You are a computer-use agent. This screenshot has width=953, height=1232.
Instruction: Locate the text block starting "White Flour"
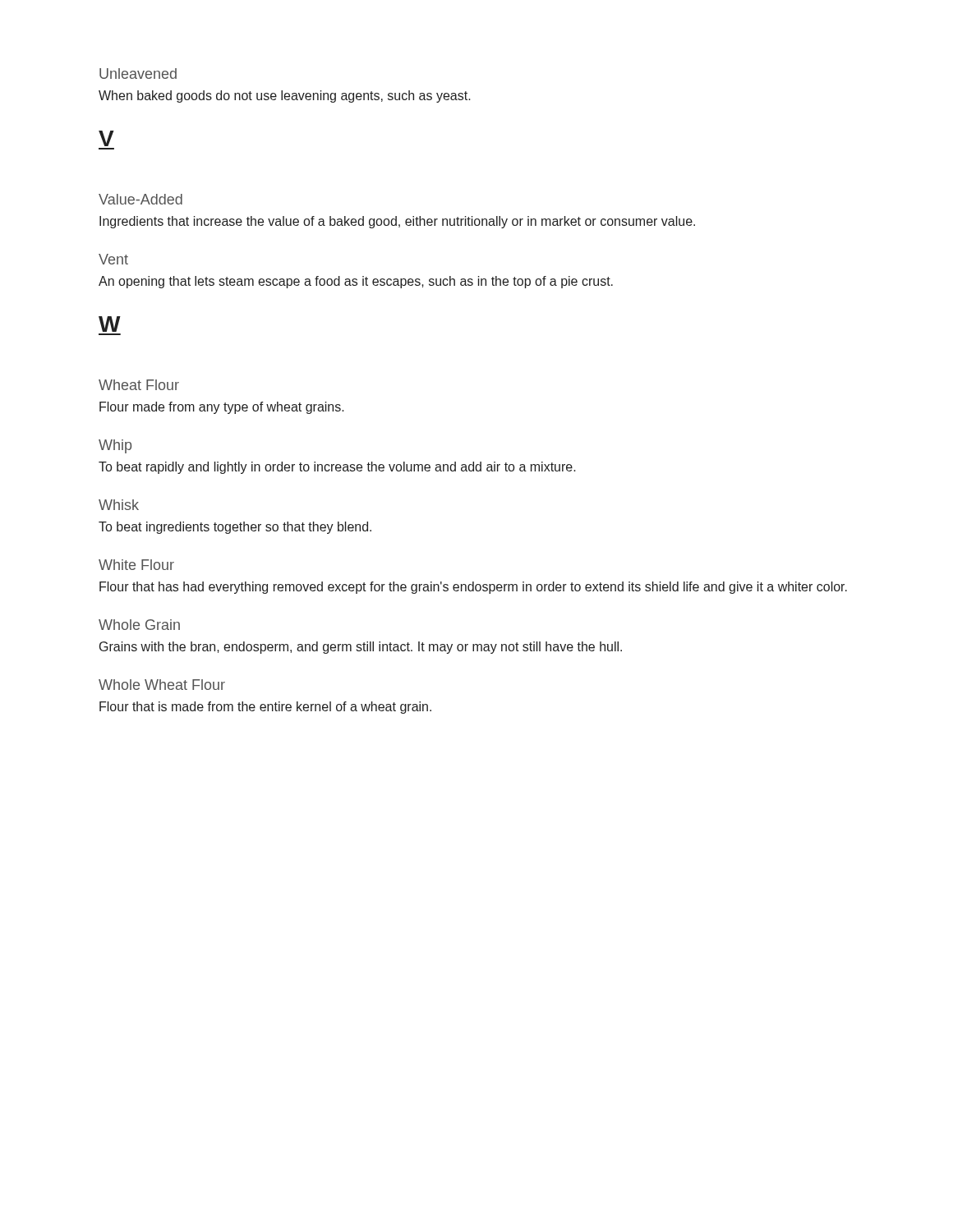tap(136, 565)
